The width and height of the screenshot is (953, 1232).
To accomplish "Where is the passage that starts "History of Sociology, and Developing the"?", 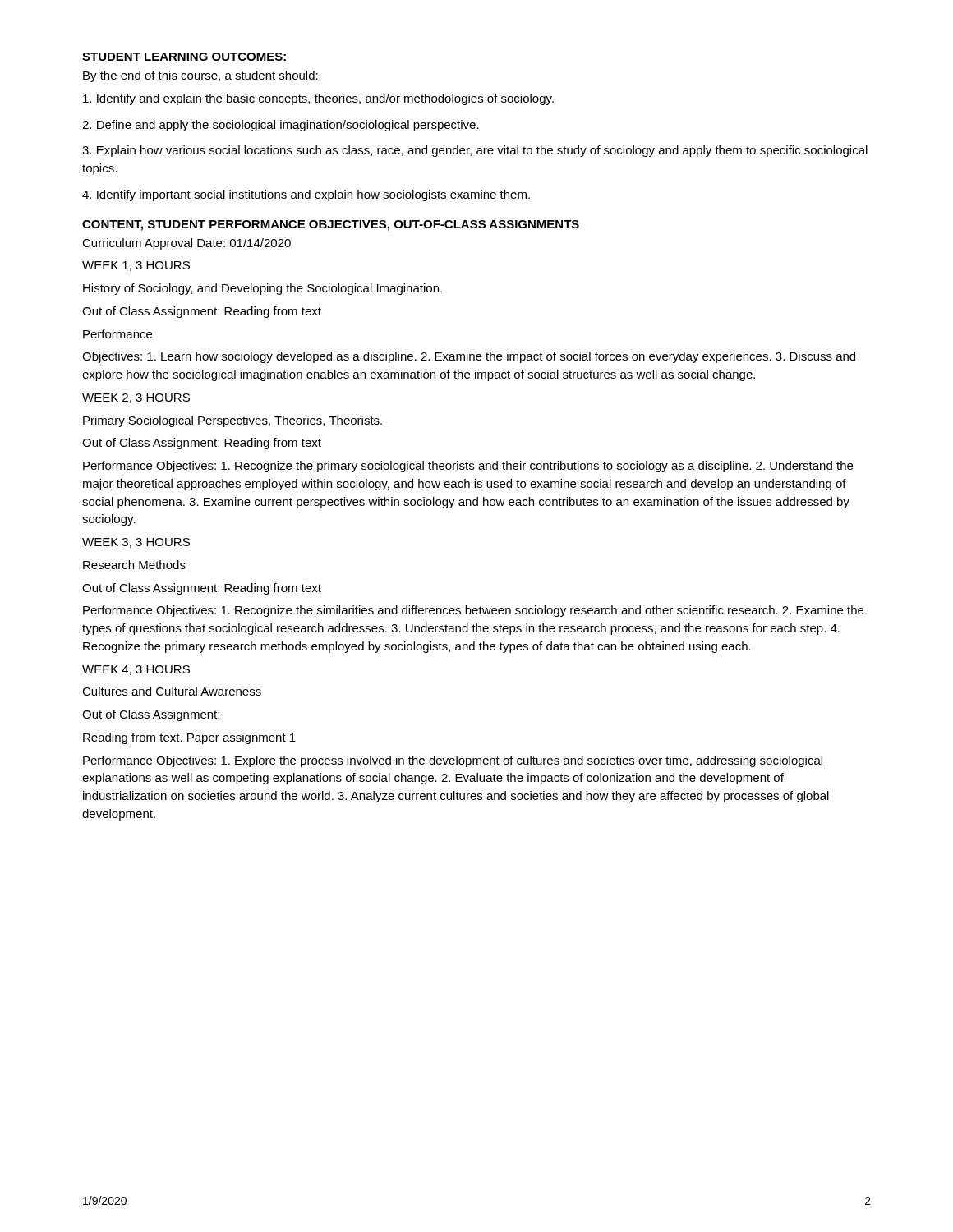I will 263,288.
